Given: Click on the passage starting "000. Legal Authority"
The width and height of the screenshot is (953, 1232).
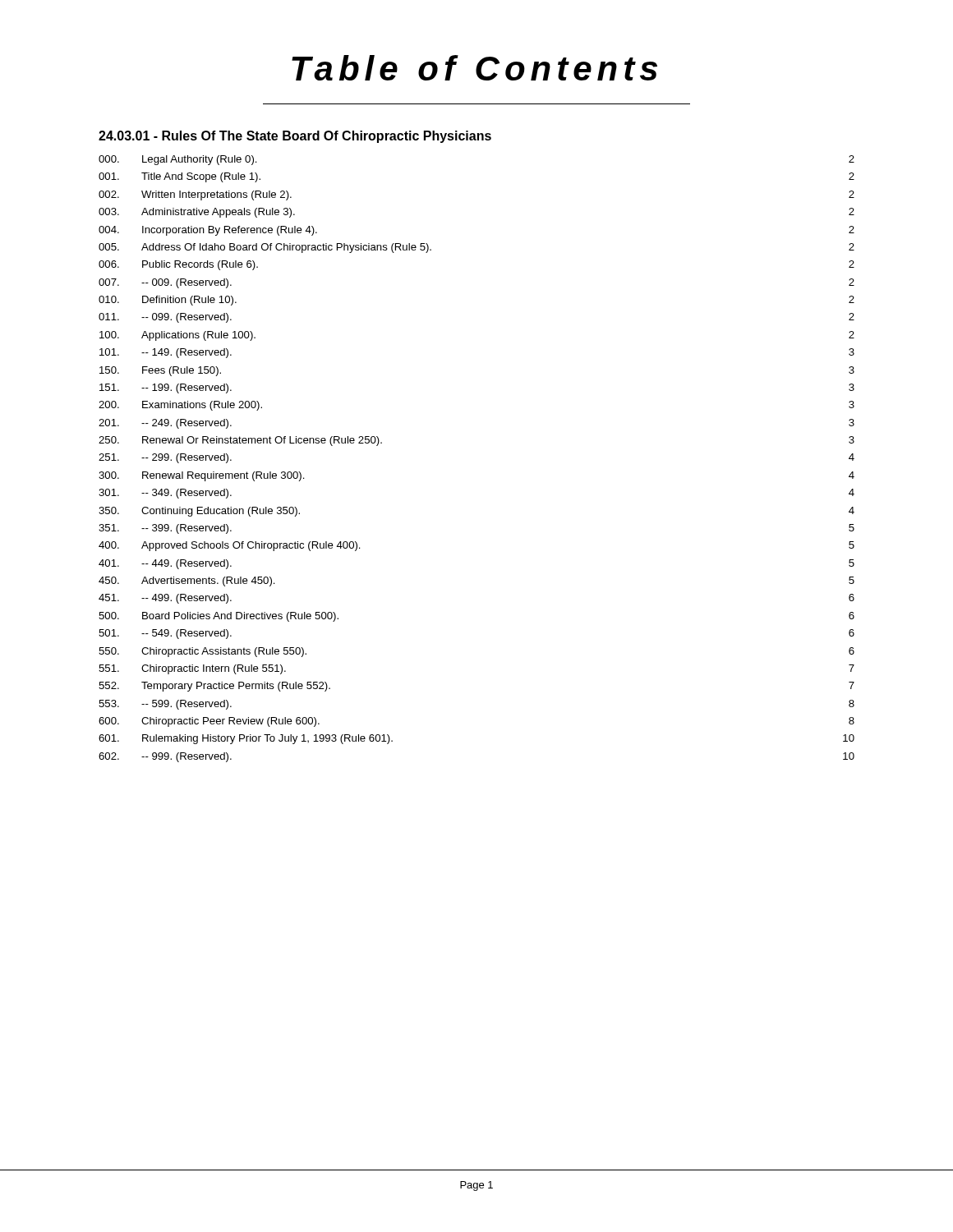Looking at the screenshot, I should click(x=104, y=160).
